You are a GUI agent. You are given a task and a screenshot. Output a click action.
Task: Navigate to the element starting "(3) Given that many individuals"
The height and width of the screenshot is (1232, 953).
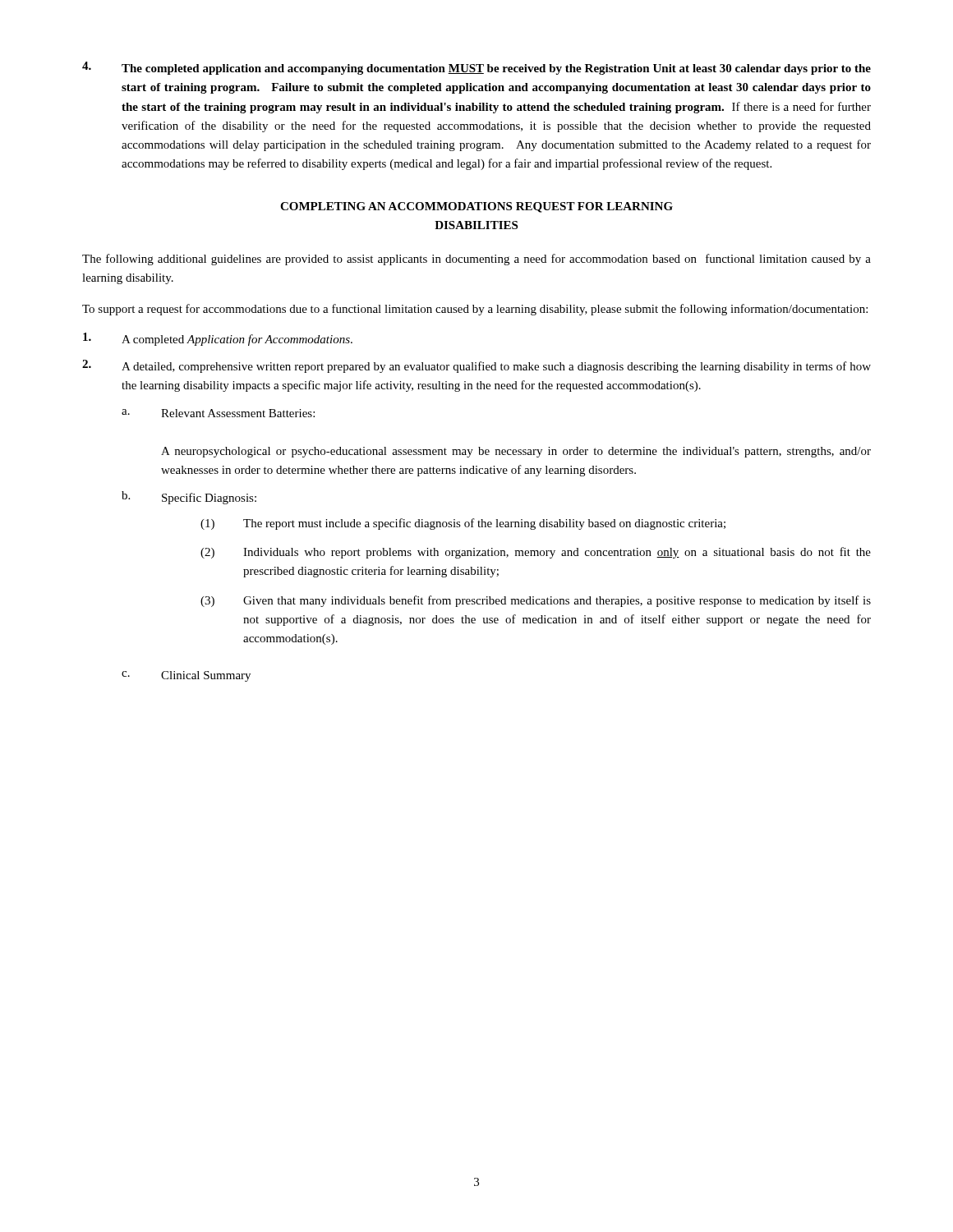point(536,620)
